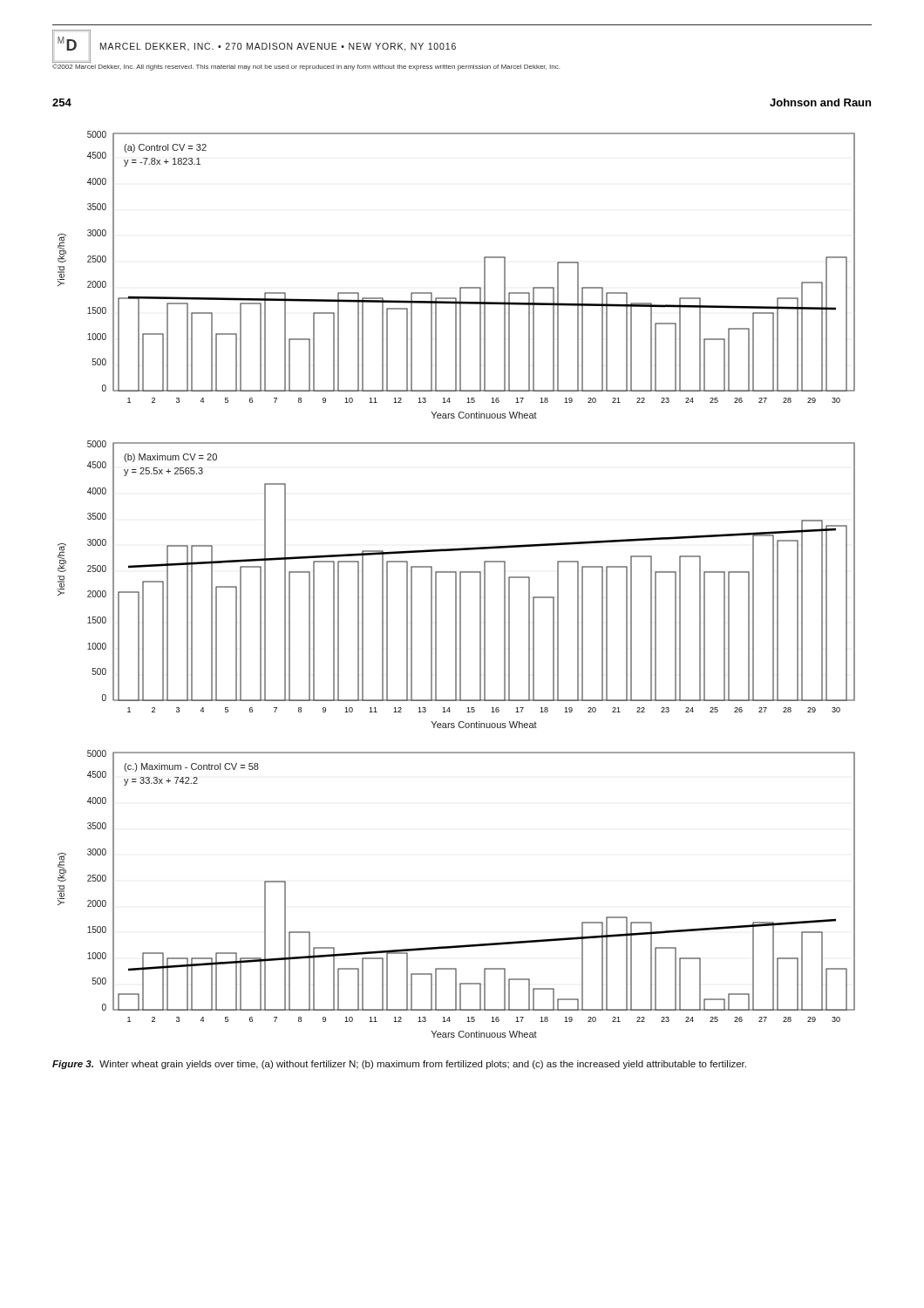Select the caption that reads "Figure 3. Winter wheat"
This screenshot has width=924, height=1308.
pos(400,1064)
